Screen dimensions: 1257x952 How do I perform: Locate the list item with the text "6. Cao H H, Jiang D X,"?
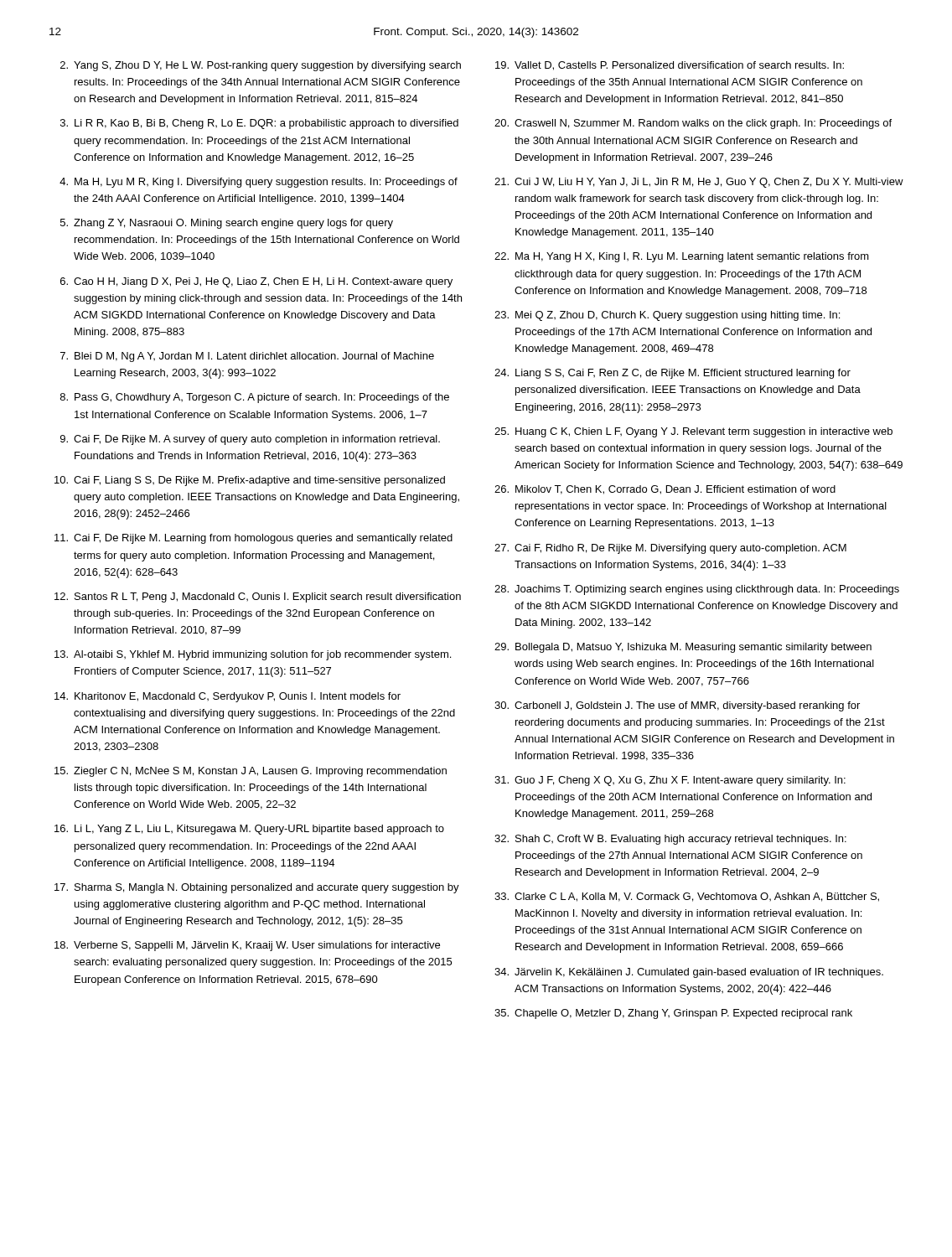(x=256, y=307)
